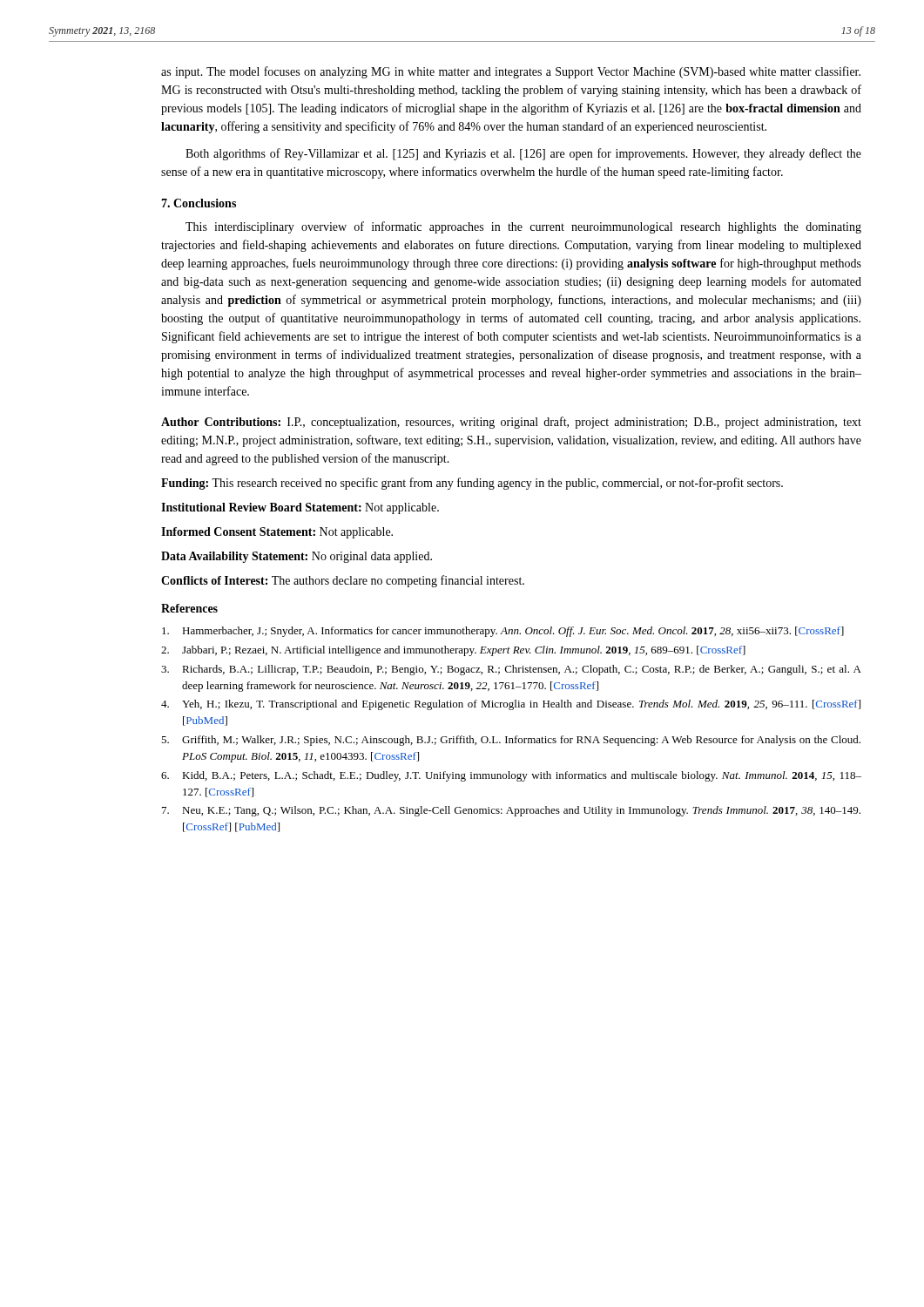Point to the passage starting "Funding: This research received no specific"
Image resolution: width=924 pixels, height=1307 pixels.
click(511, 483)
